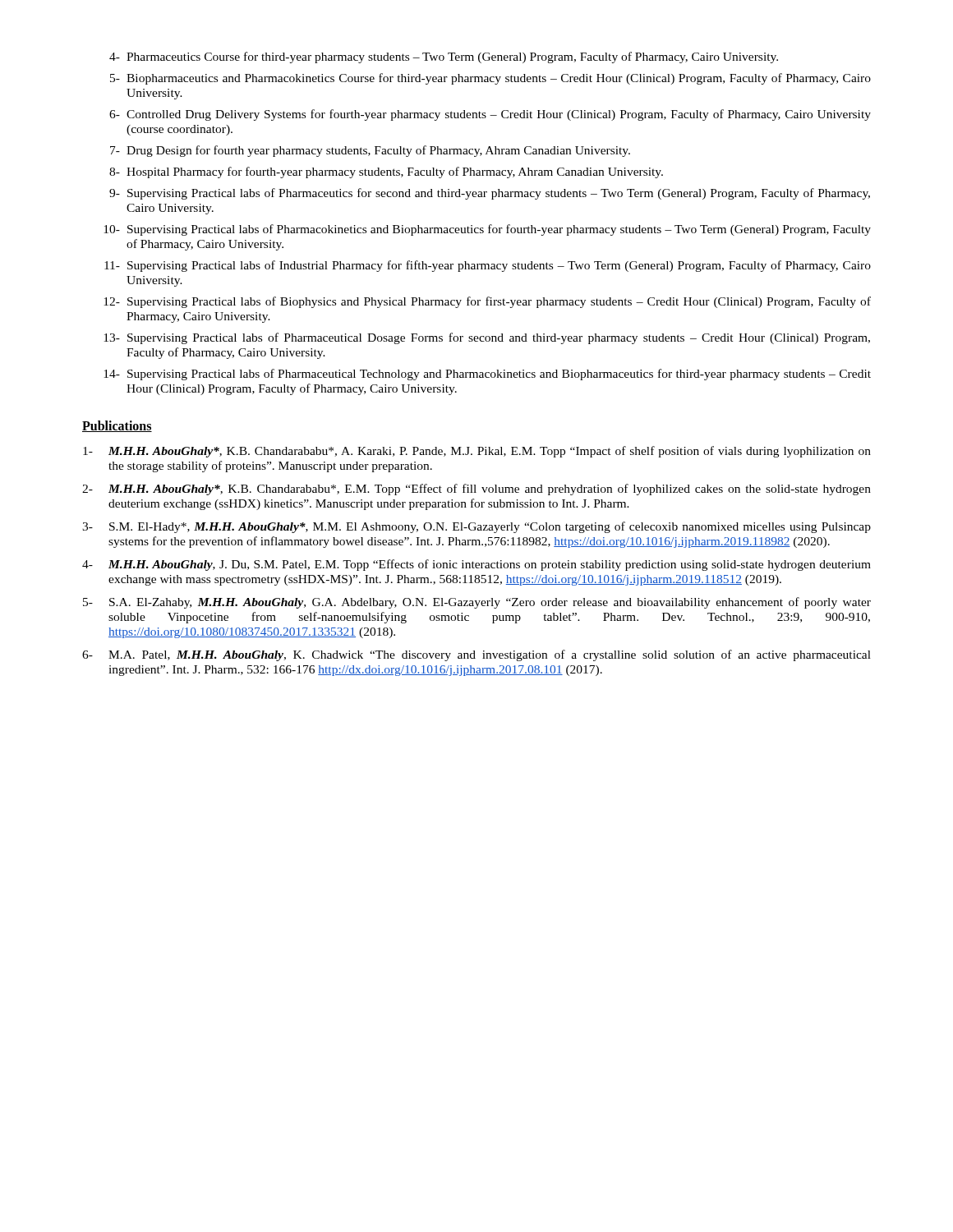Image resolution: width=953 pixels, height=1232 pixels.
Task: Click the passage that begins "3- S.M. El-Hady*, M.H.H. AbouGhaly*, M.M. El"
Action: pyautogui.click(x=476, y=534)
